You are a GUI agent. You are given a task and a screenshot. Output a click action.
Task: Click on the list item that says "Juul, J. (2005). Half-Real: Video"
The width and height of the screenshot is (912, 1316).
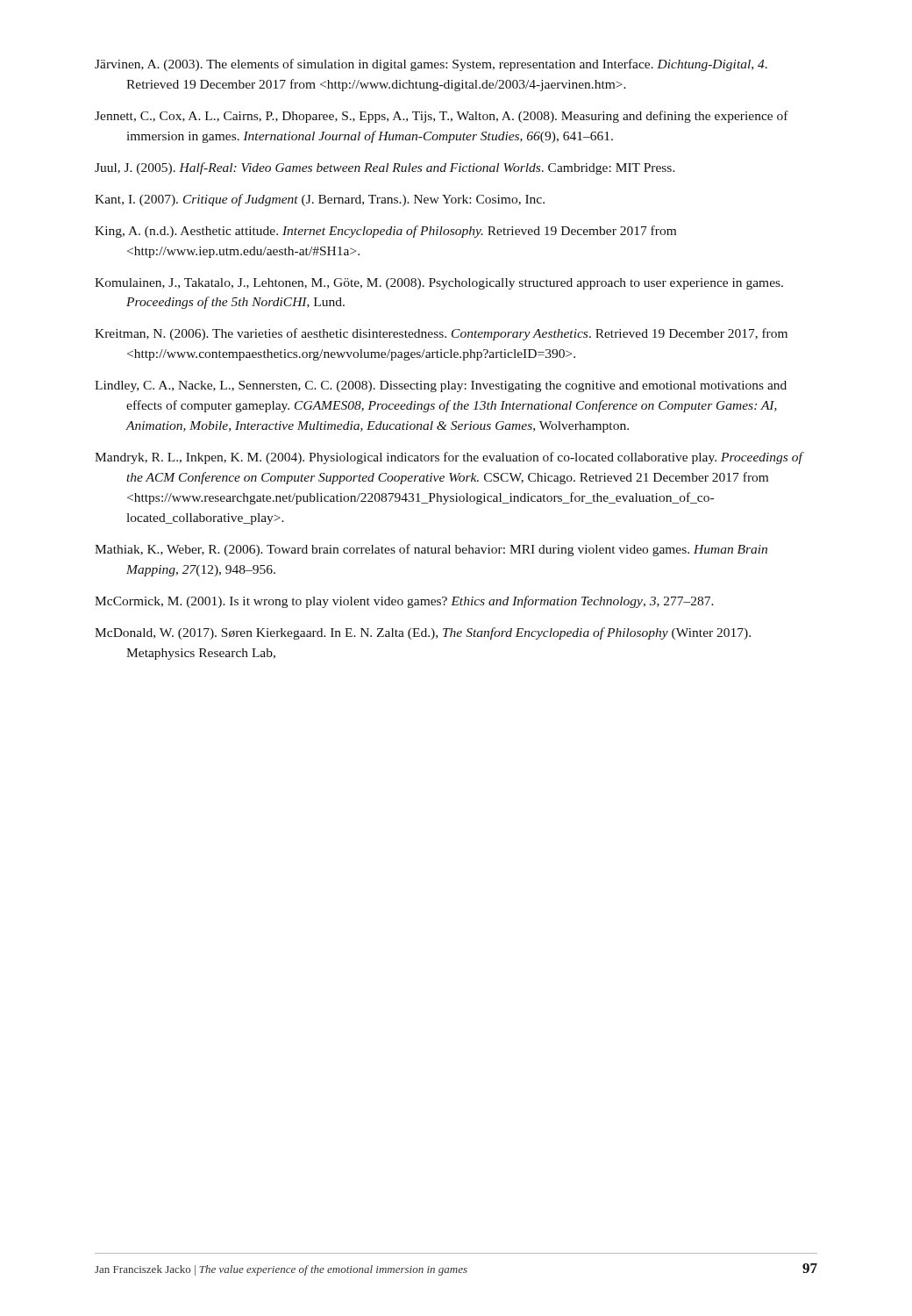(385, 167)
